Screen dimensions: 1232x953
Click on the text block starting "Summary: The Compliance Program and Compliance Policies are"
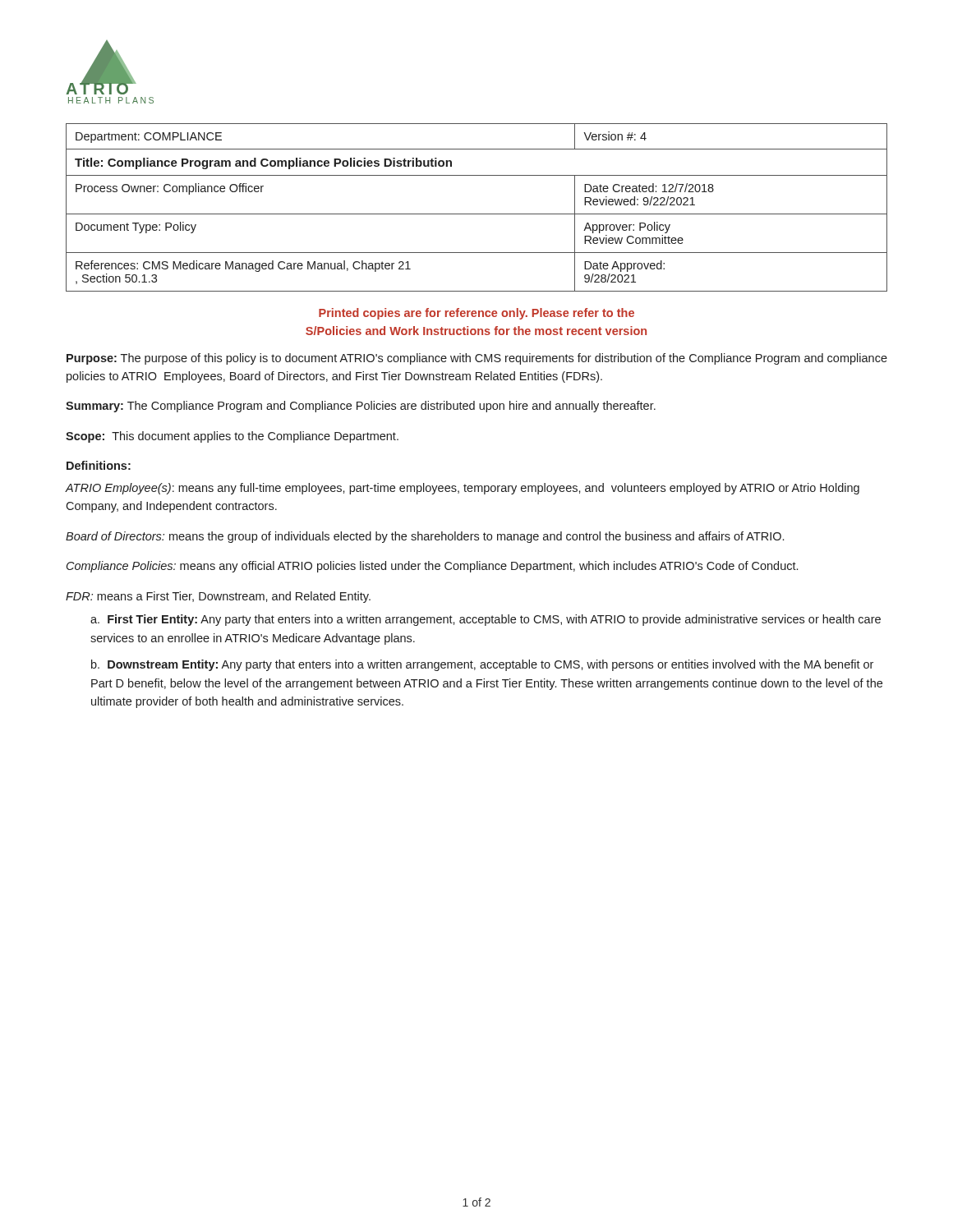point(361,406)
